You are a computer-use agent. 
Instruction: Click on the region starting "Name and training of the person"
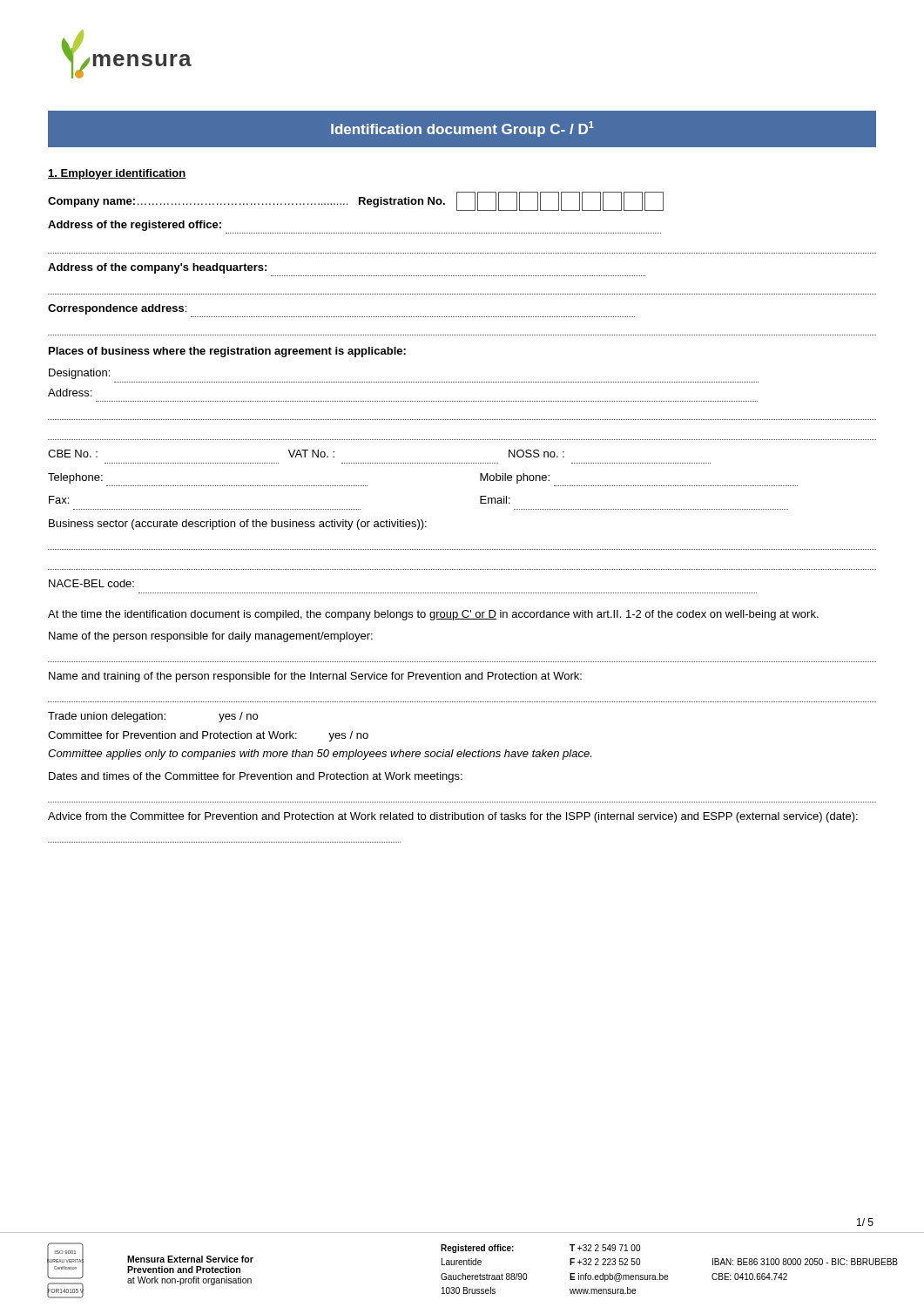(x=462, y=685)
